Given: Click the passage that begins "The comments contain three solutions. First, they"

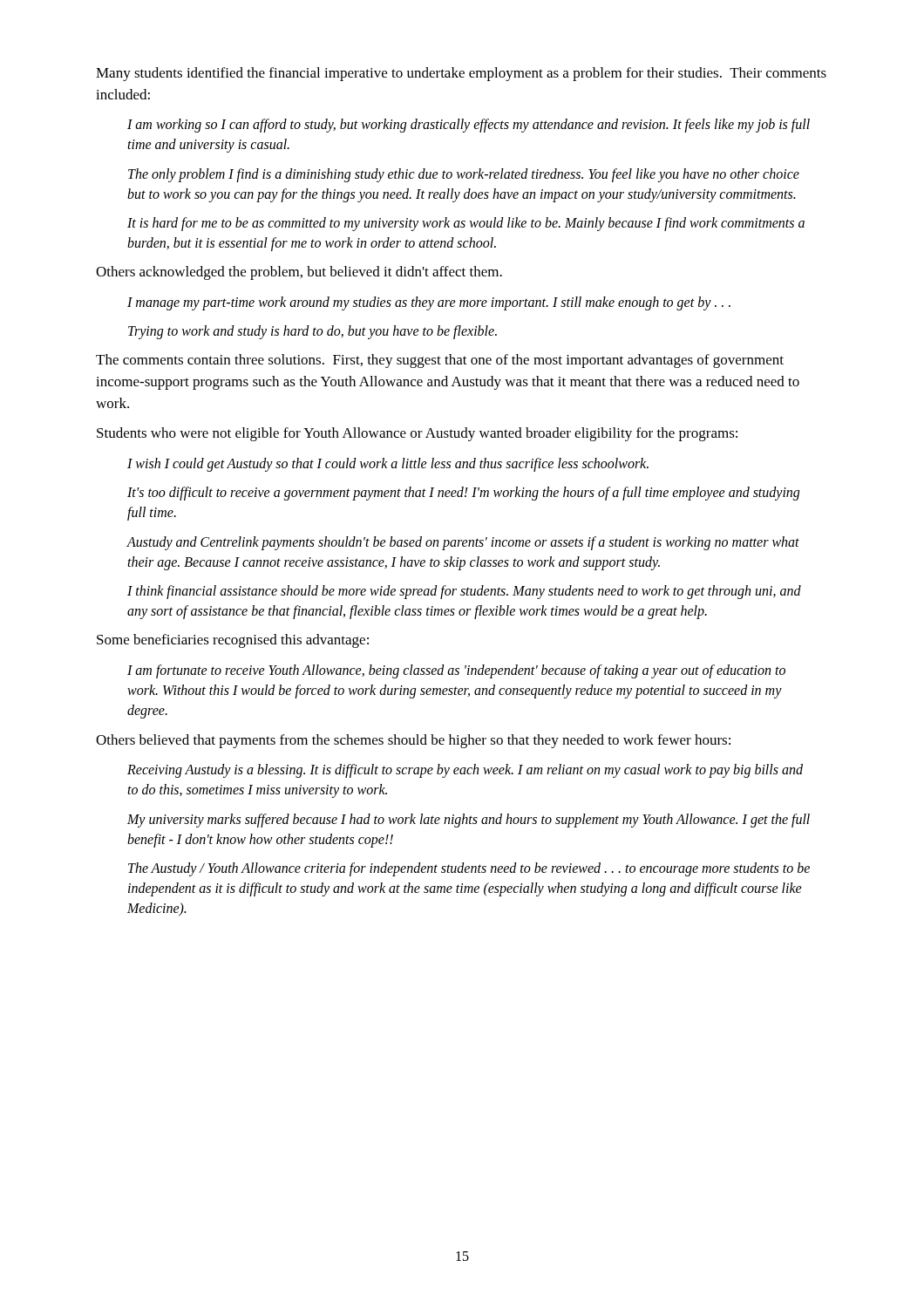Looking at the screenshot, I should pyautogui.click(x=448, y=382).
